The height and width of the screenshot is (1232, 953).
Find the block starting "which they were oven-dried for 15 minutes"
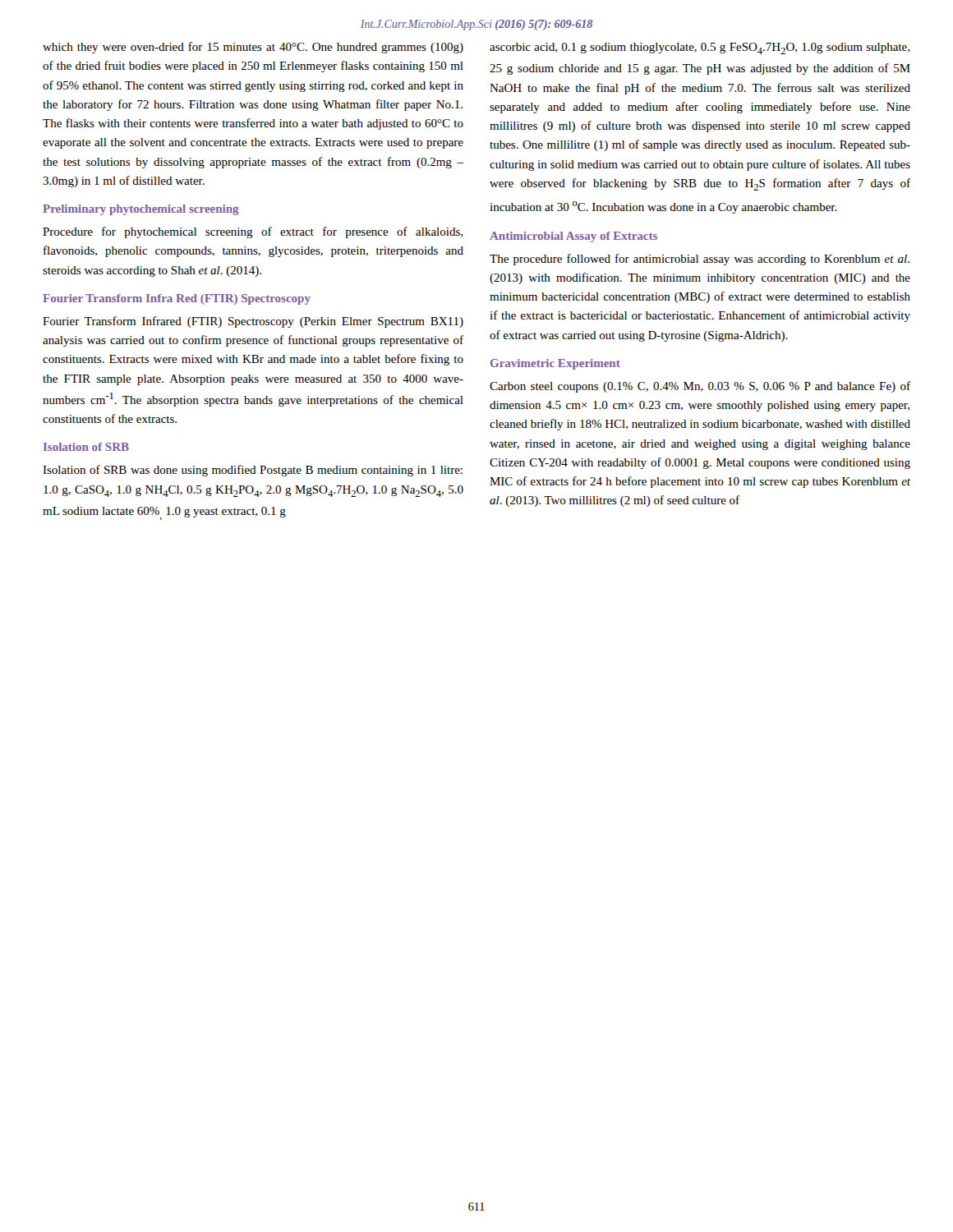pos(253,114)
